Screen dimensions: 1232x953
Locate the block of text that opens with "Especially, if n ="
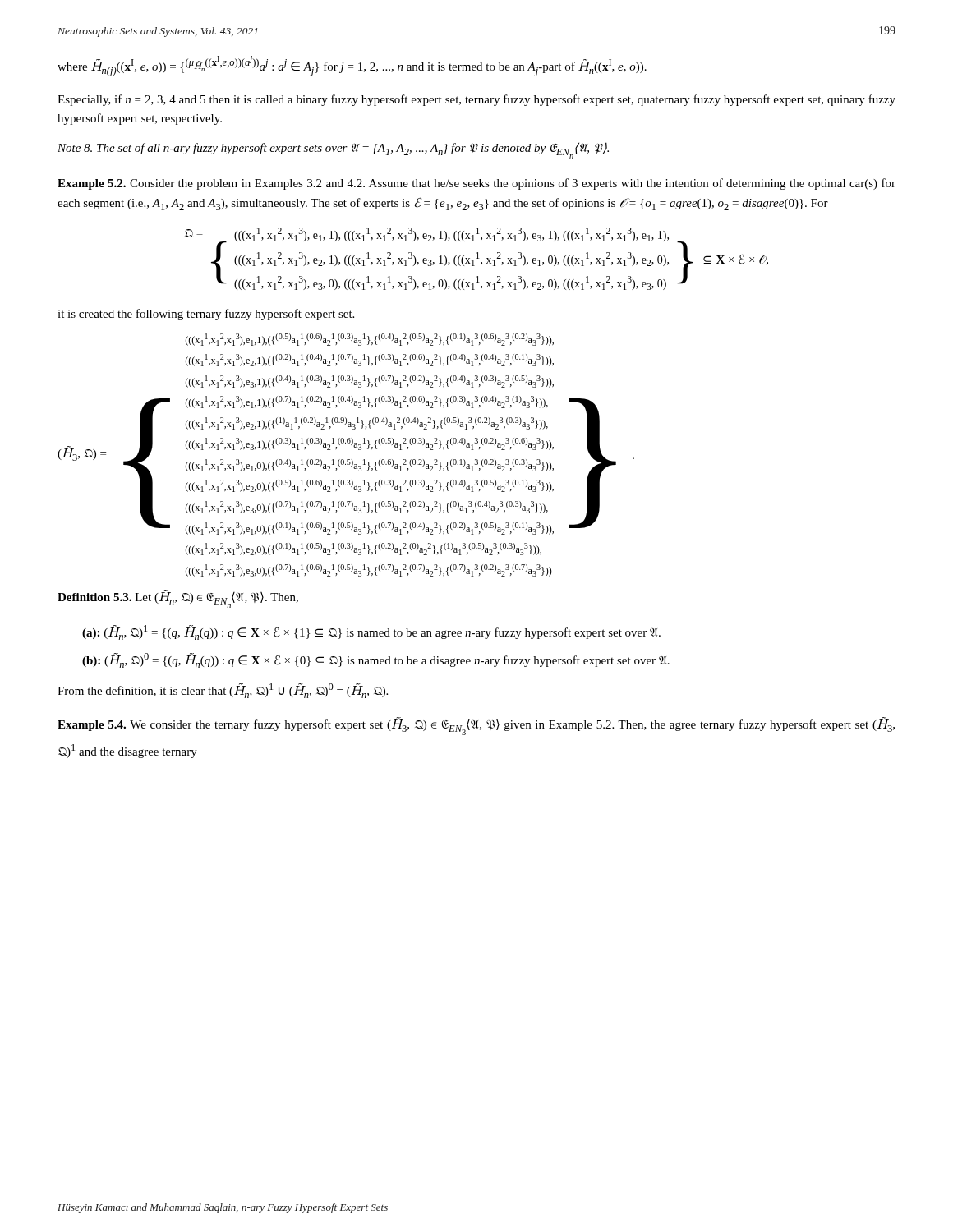point(476,109)
